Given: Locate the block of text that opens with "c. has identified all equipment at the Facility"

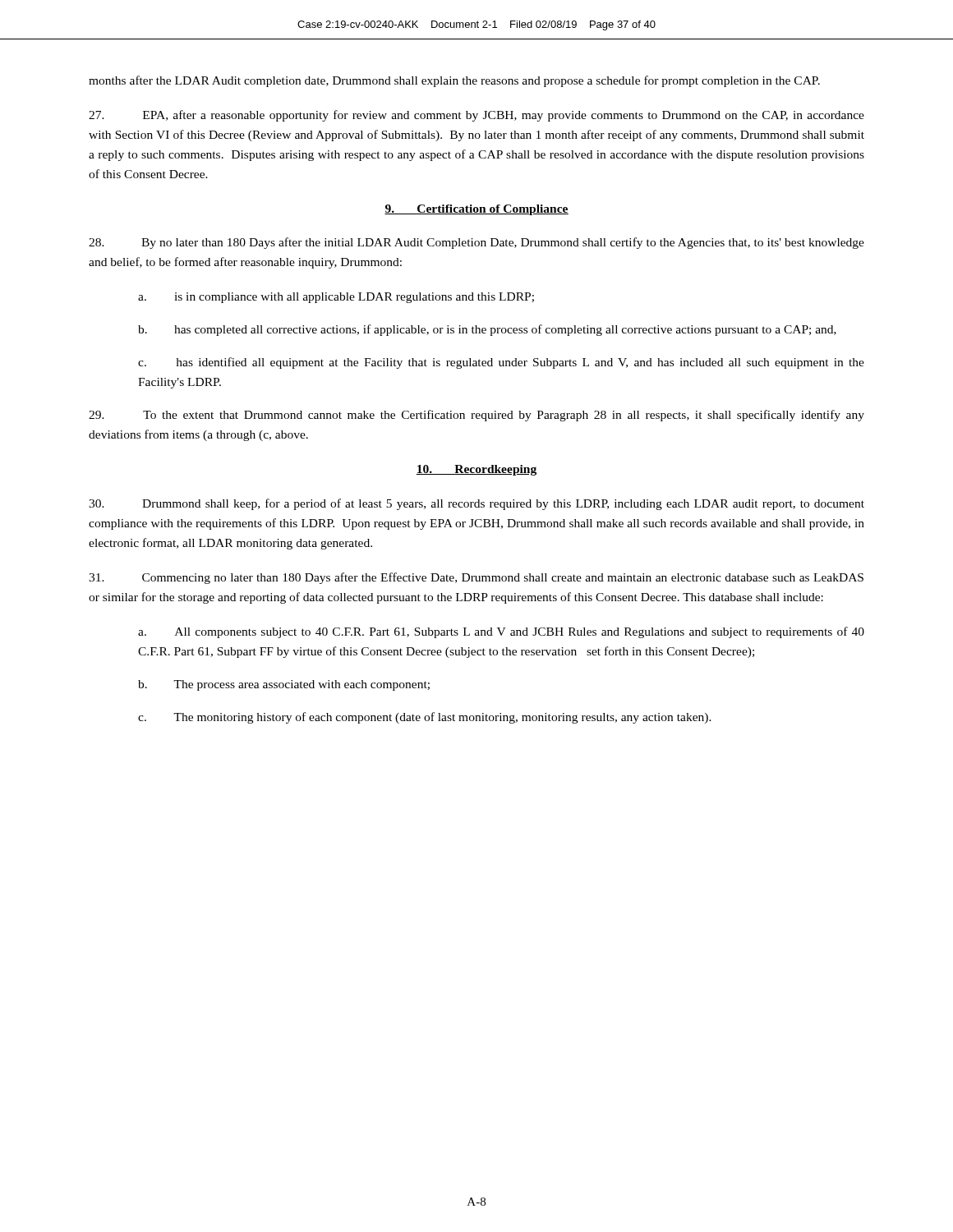Looking at the screenshot, I should pos(501,371).
